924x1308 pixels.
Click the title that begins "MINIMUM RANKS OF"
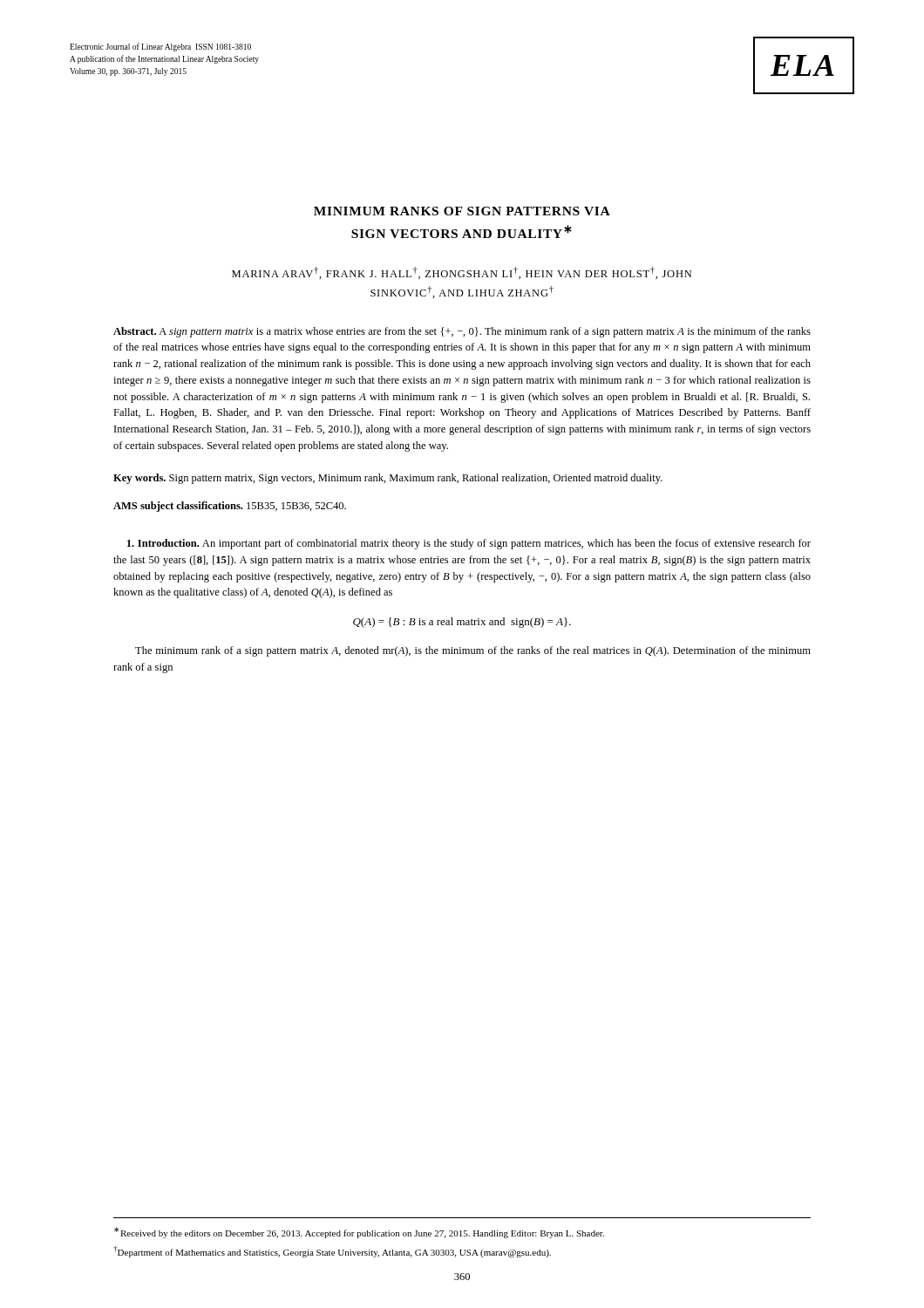pos(462,222)
